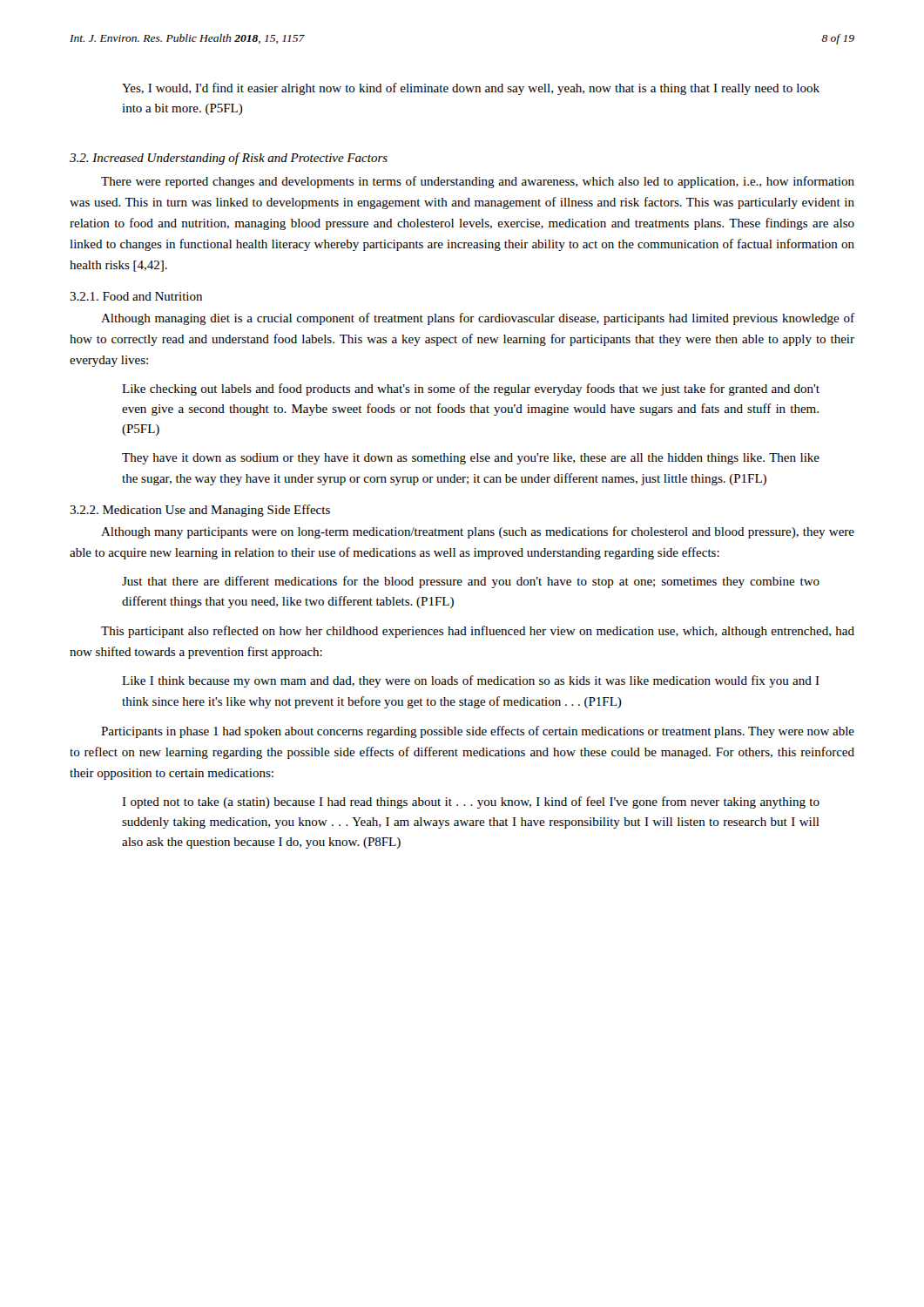Navigate to the passage starting "3.2.2. Medication Use and Managing Side Effects"
Image resolution: width=924 pixels, height=1307 pixels.
200,510
